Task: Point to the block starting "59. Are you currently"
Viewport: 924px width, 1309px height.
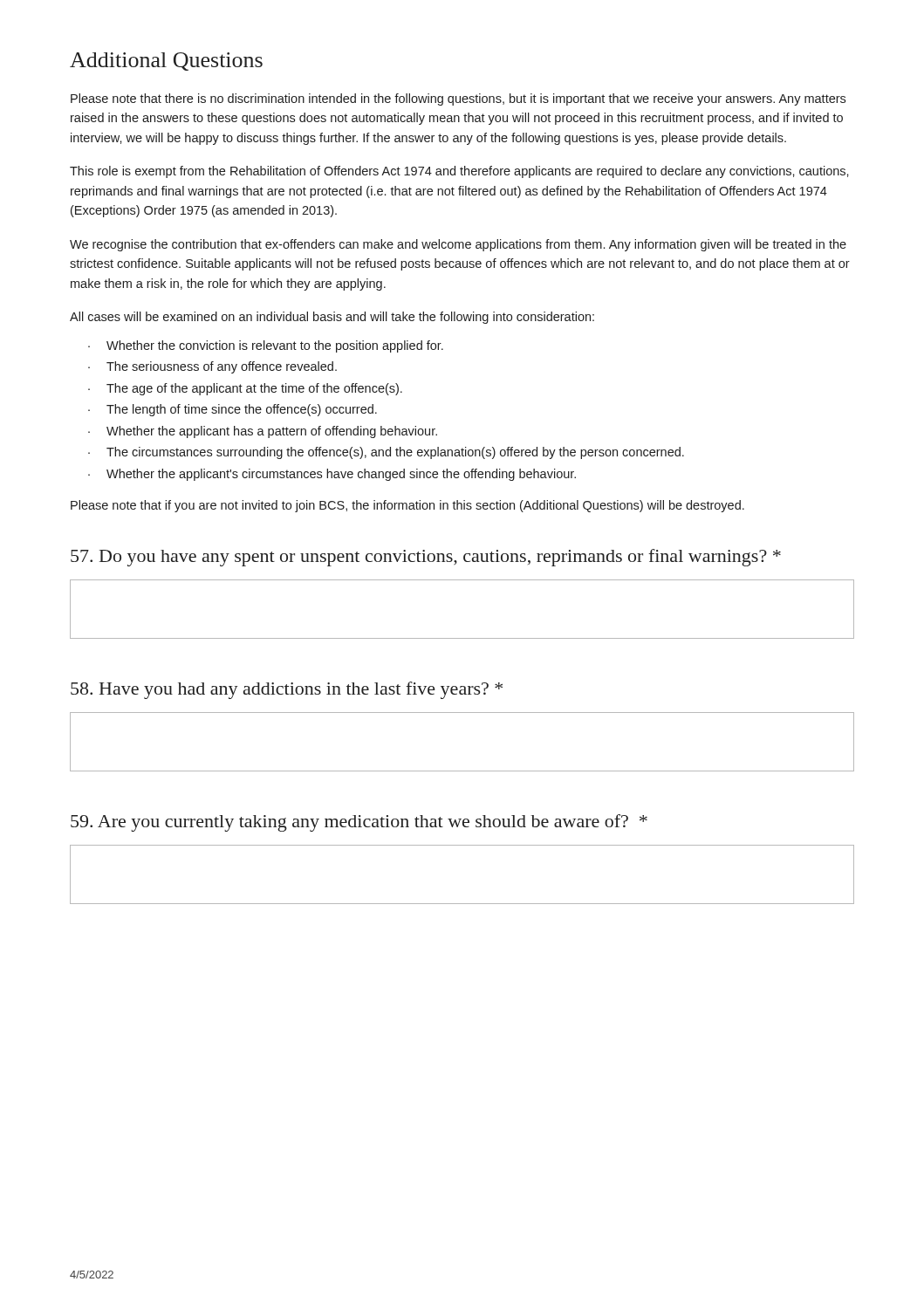Action: click(x=359, y=821)
